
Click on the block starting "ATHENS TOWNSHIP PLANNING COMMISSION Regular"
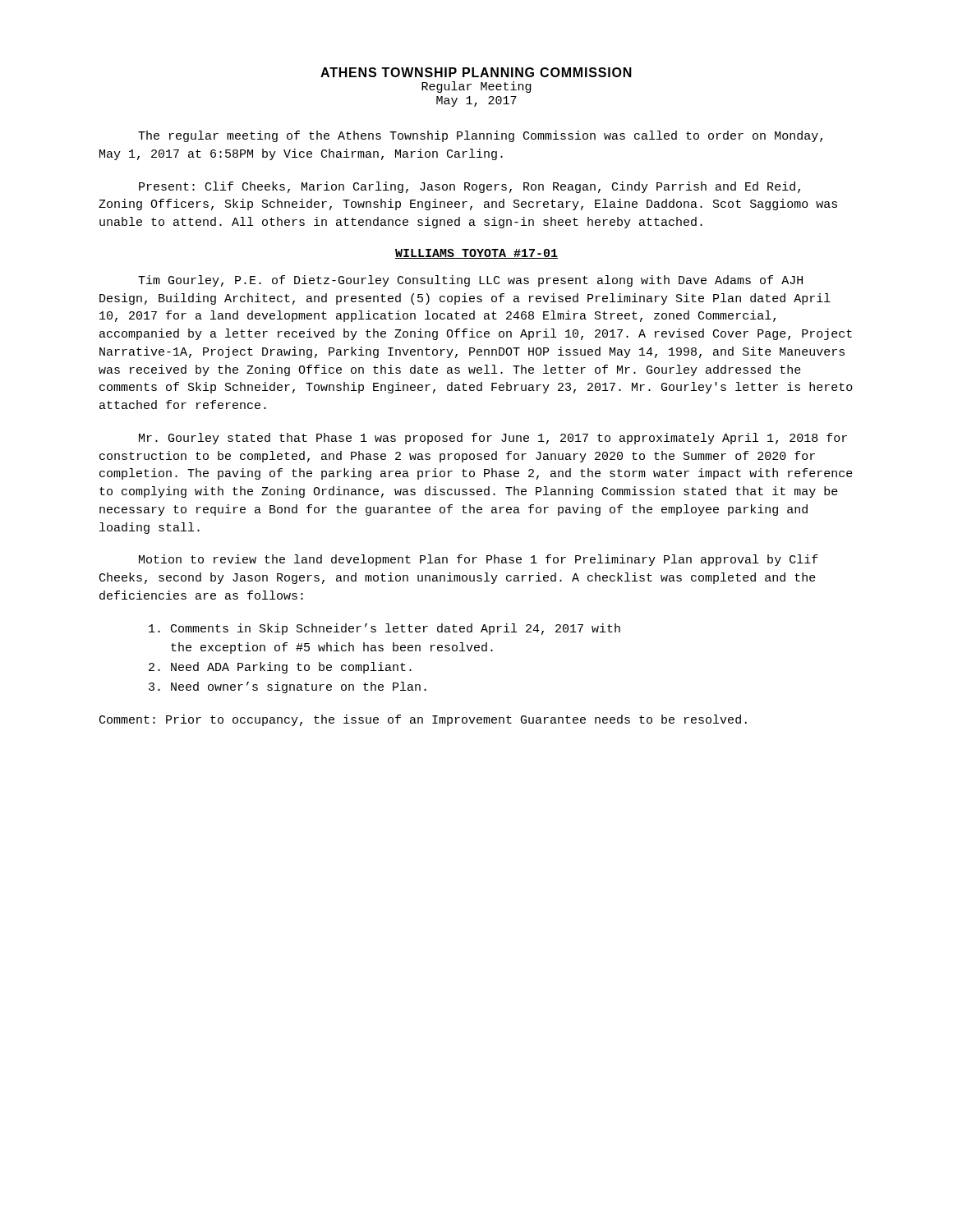click(476, 87)
